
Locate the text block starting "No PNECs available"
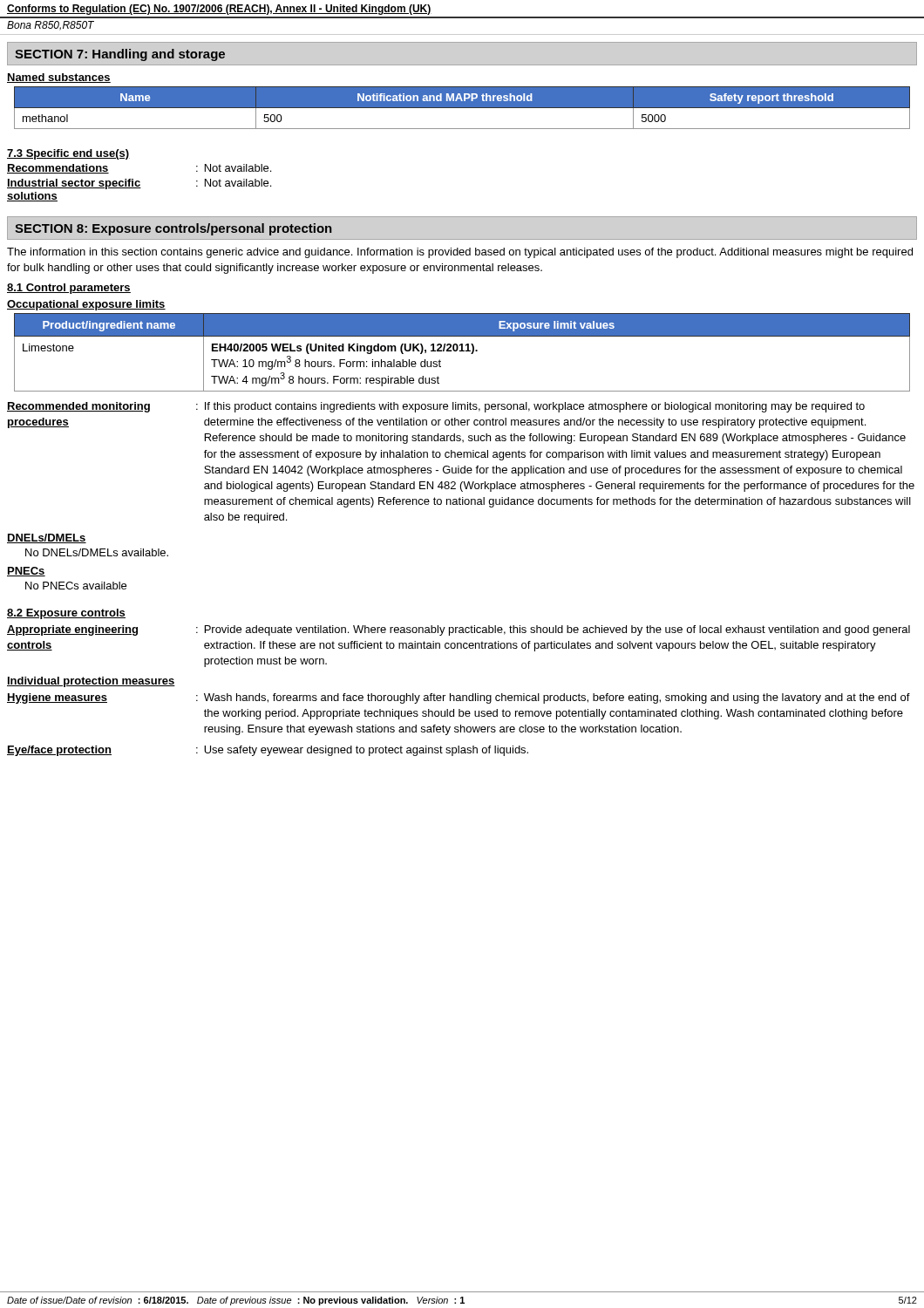[76, 585]
